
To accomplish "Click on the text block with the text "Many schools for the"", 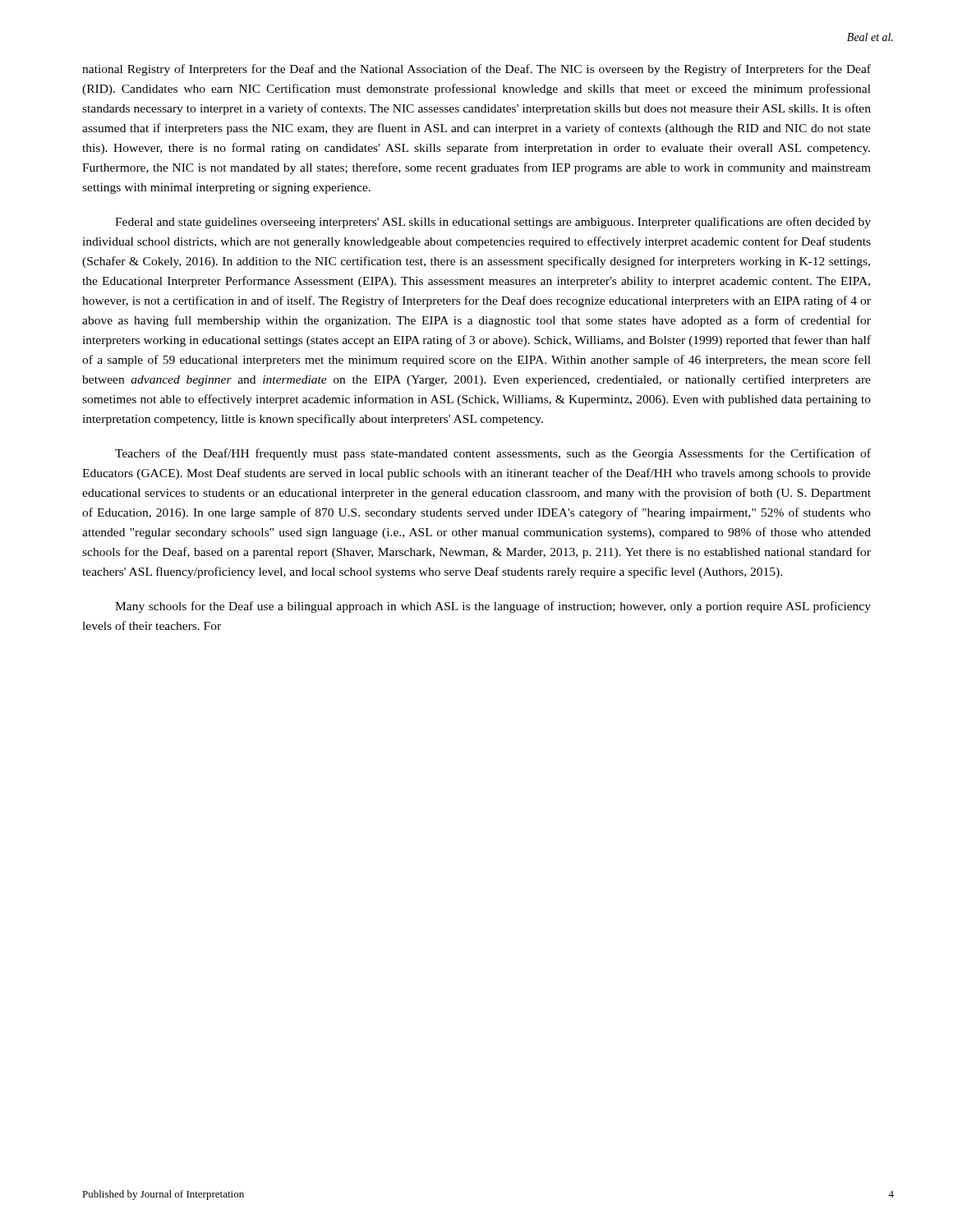I will tap(476, 616).
